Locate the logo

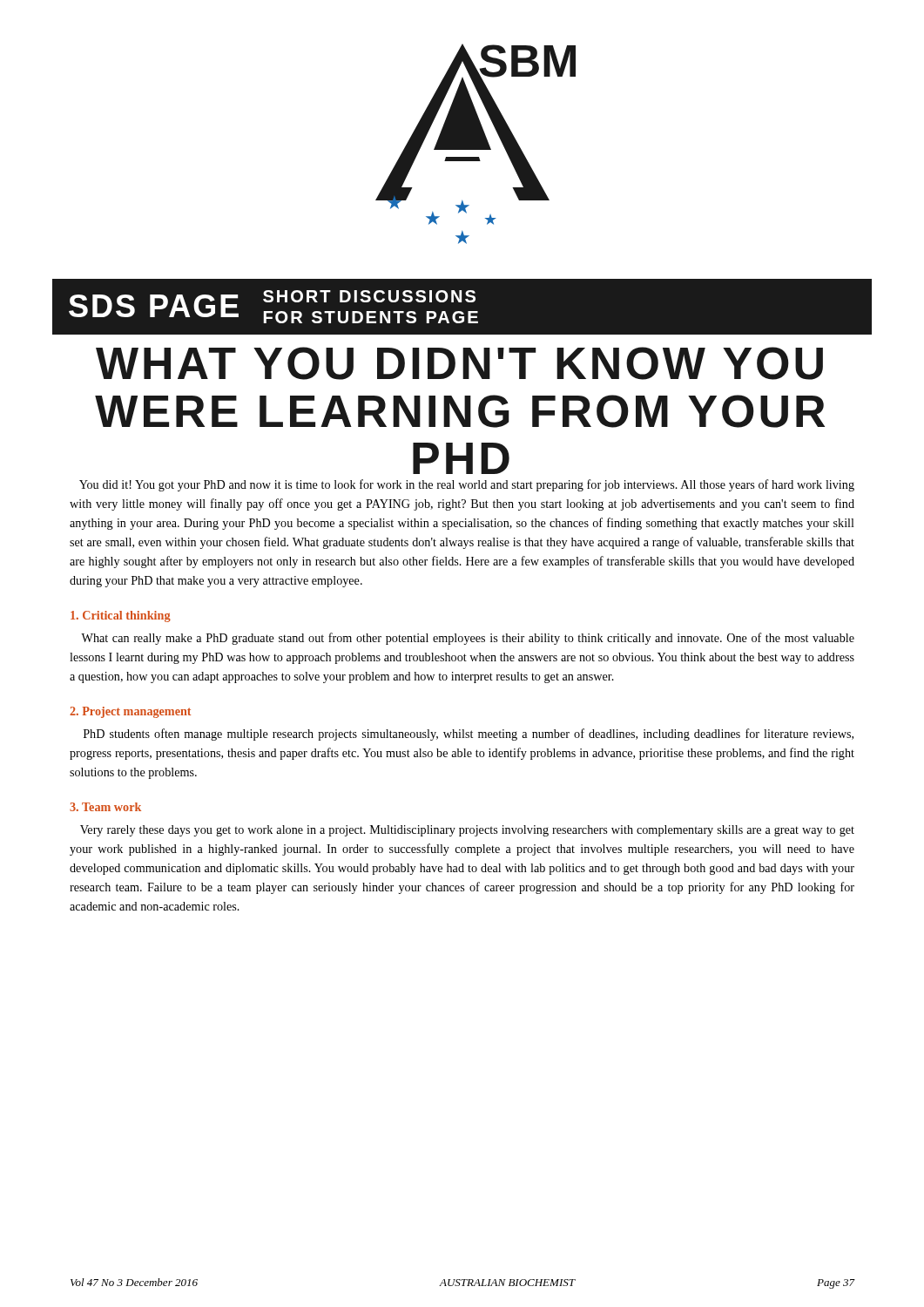462,144
